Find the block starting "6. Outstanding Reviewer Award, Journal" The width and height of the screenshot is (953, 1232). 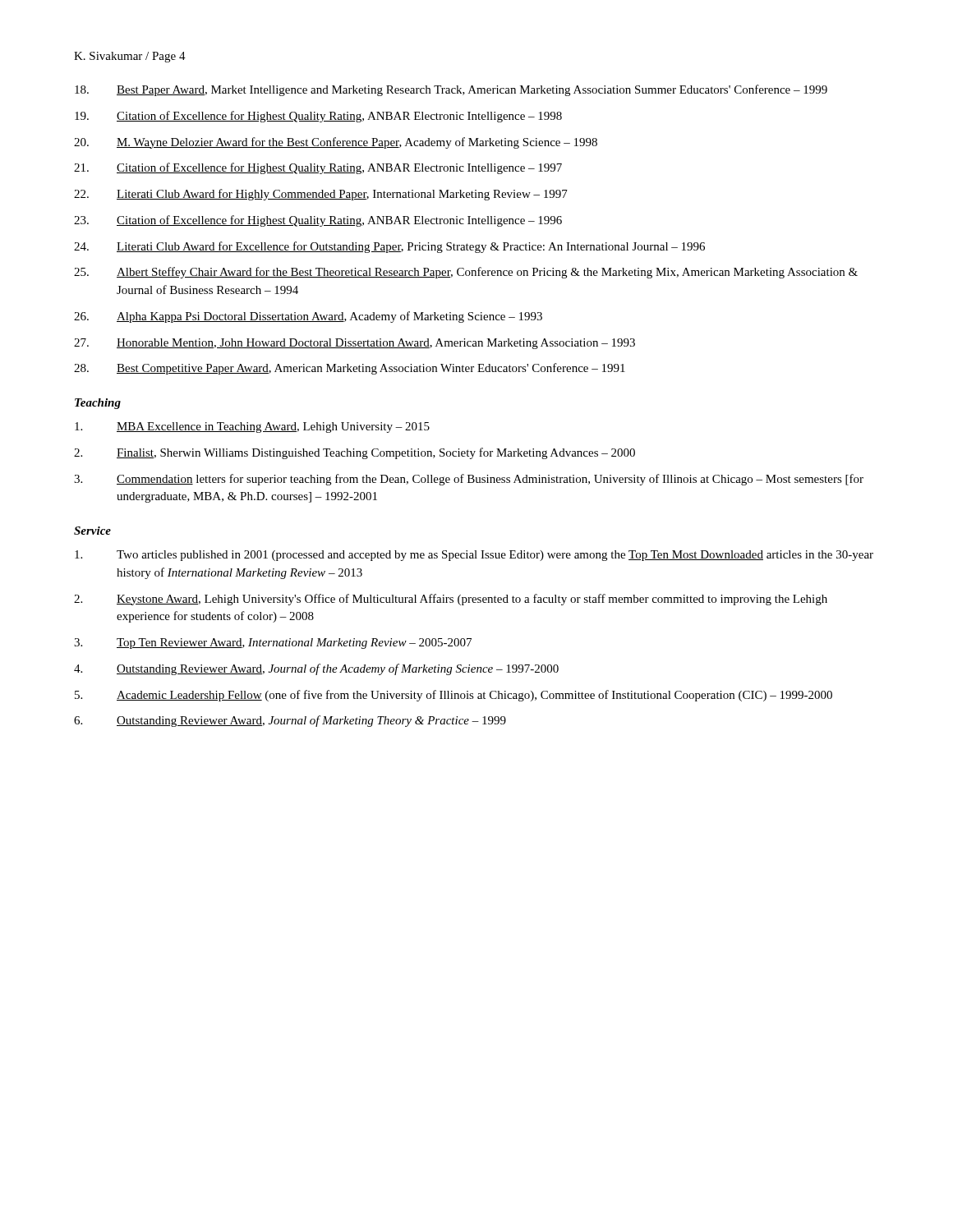pos(476,721)
